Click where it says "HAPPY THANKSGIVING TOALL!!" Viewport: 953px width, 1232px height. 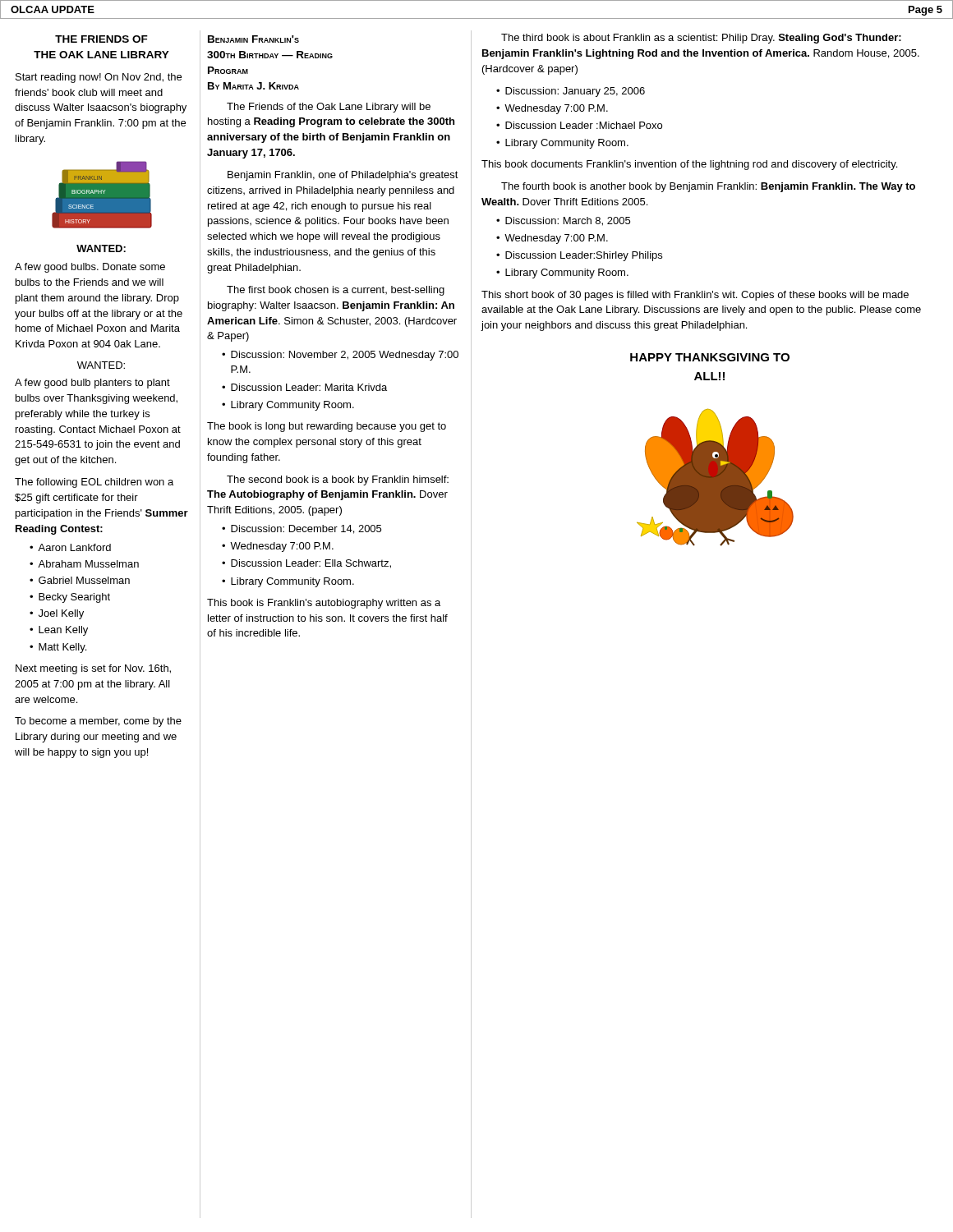pyautogui.click(x=710, y=366)
